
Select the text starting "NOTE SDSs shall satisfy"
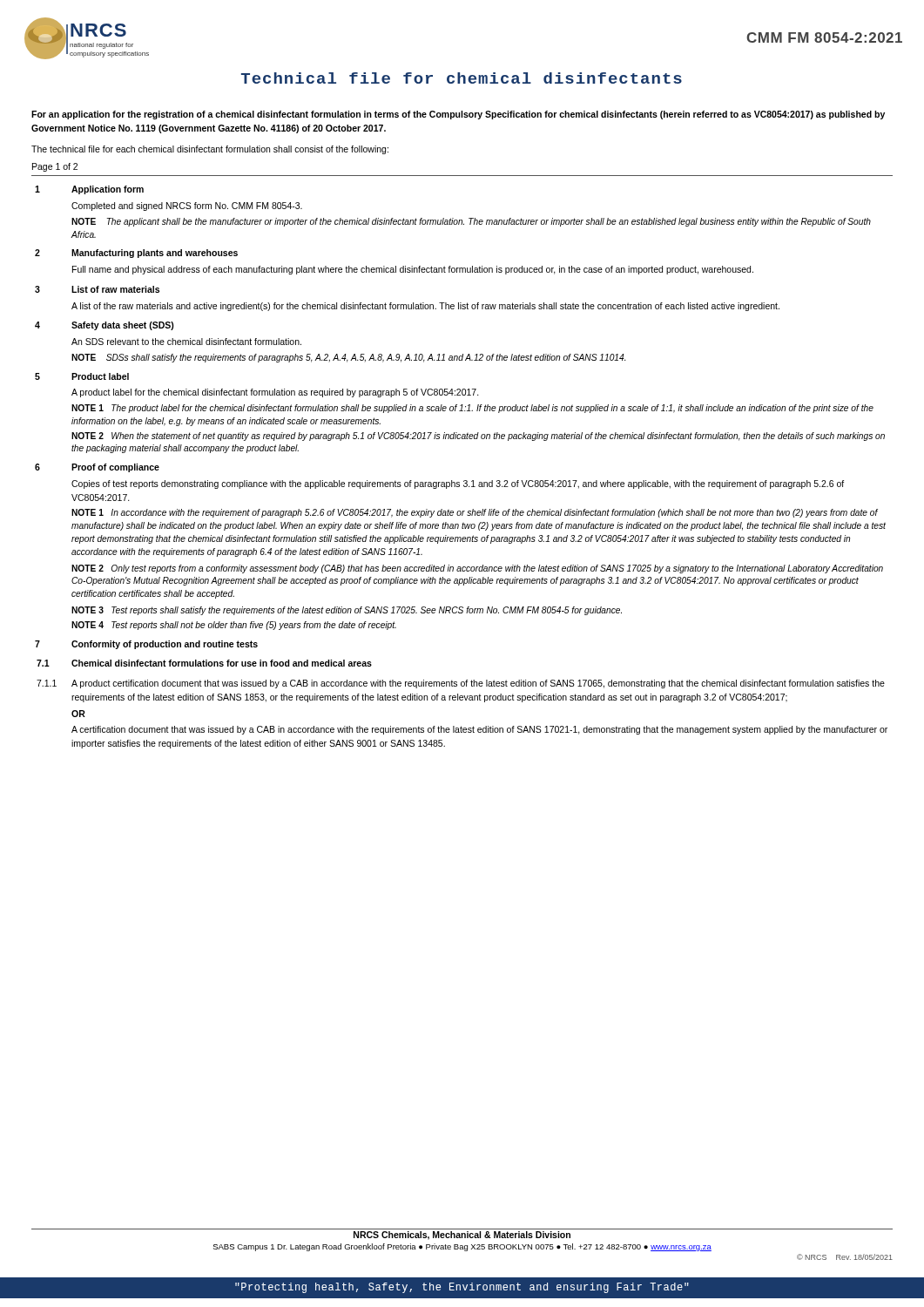click(x=349, y=358)
